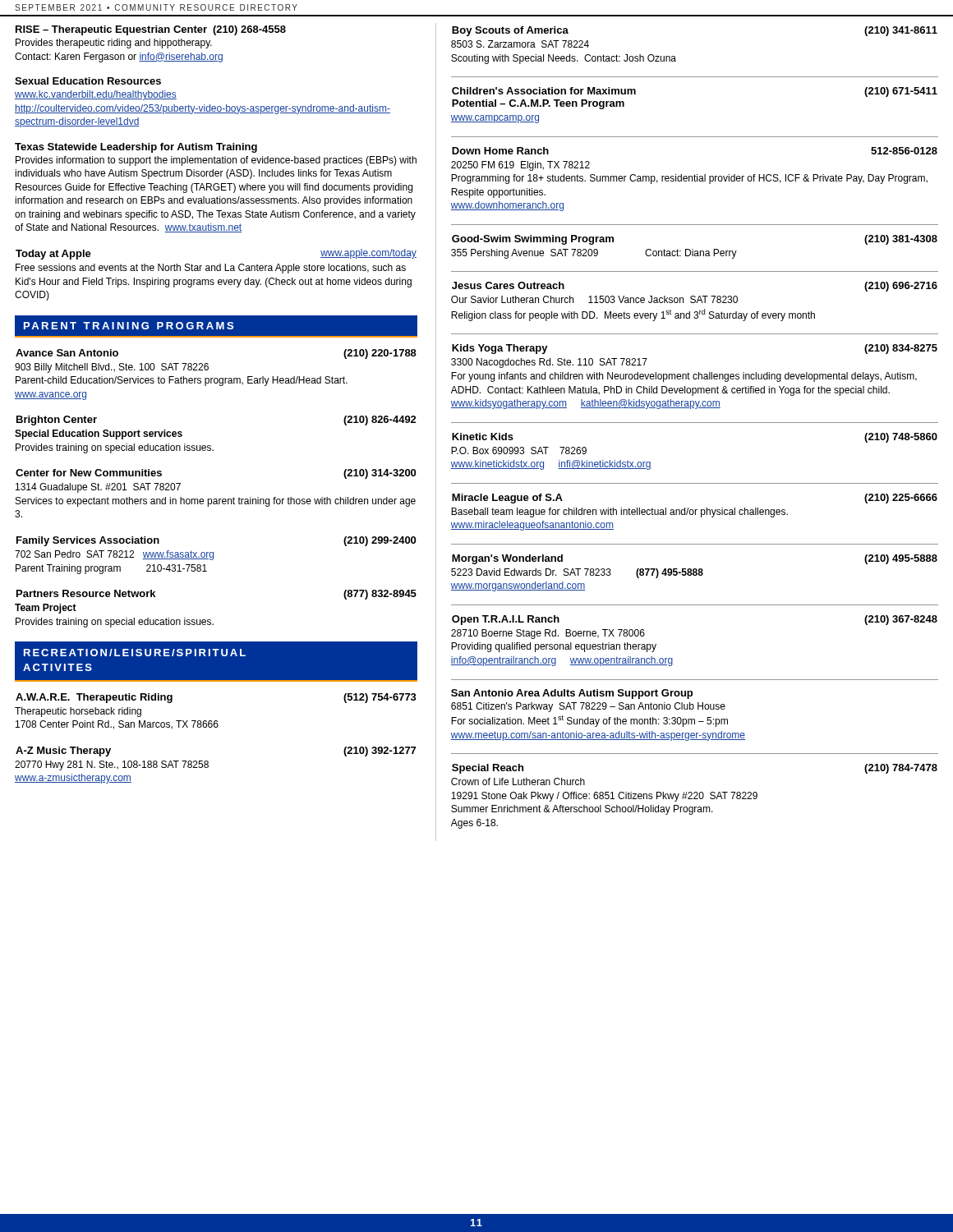Locate the text block starting "Open T.R.A.I.L Ranch (210) 367-8248 28710 Boerne Stage"
The width and height of the screenshot is (953, 1232).
[505, 620]
